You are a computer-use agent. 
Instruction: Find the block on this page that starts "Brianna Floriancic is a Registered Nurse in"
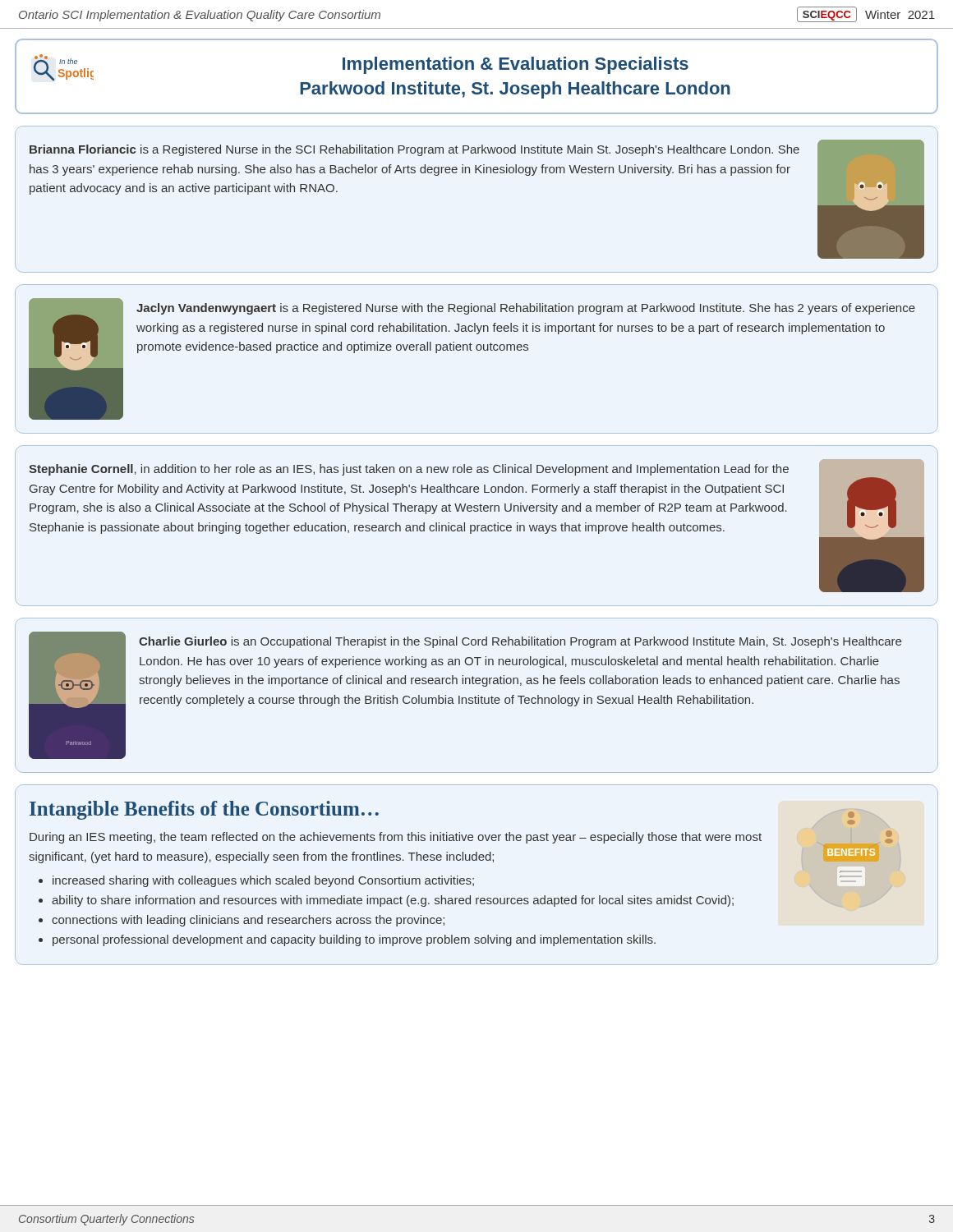tap(476, 199)
